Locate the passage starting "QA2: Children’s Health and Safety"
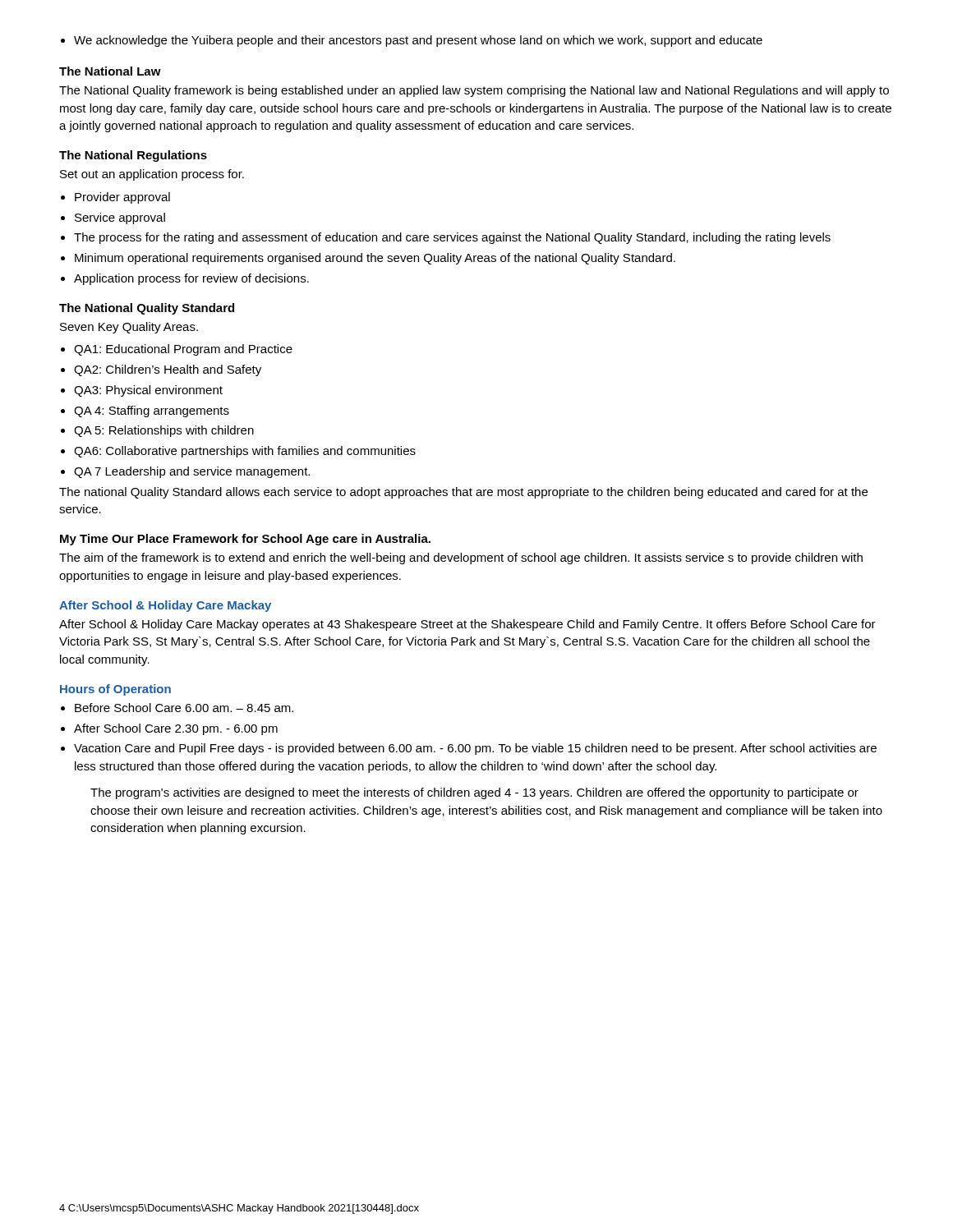Viewport: 953px width, 1232px height. pos(168,370)
